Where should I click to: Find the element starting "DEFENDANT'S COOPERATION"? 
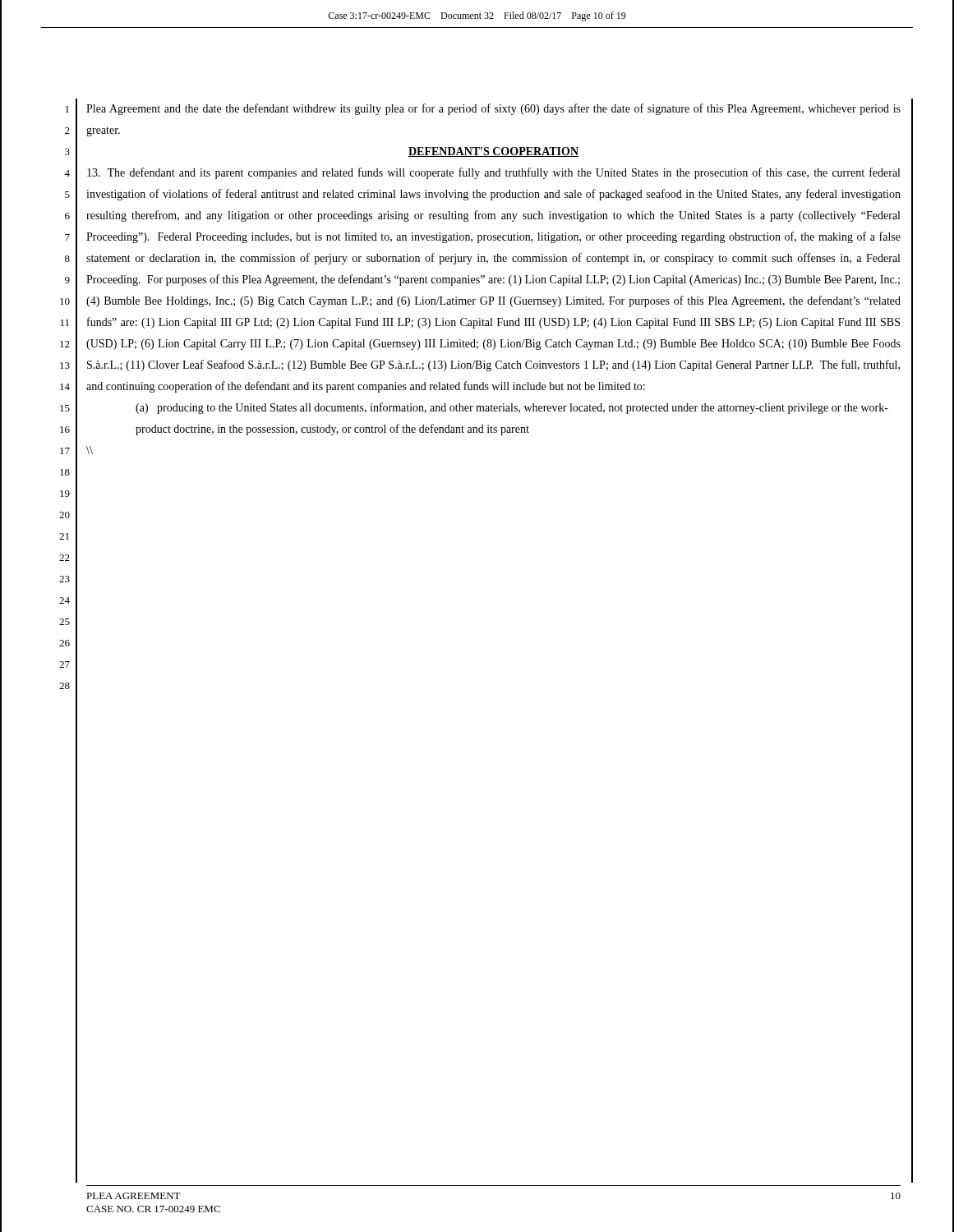click(493, 152)
